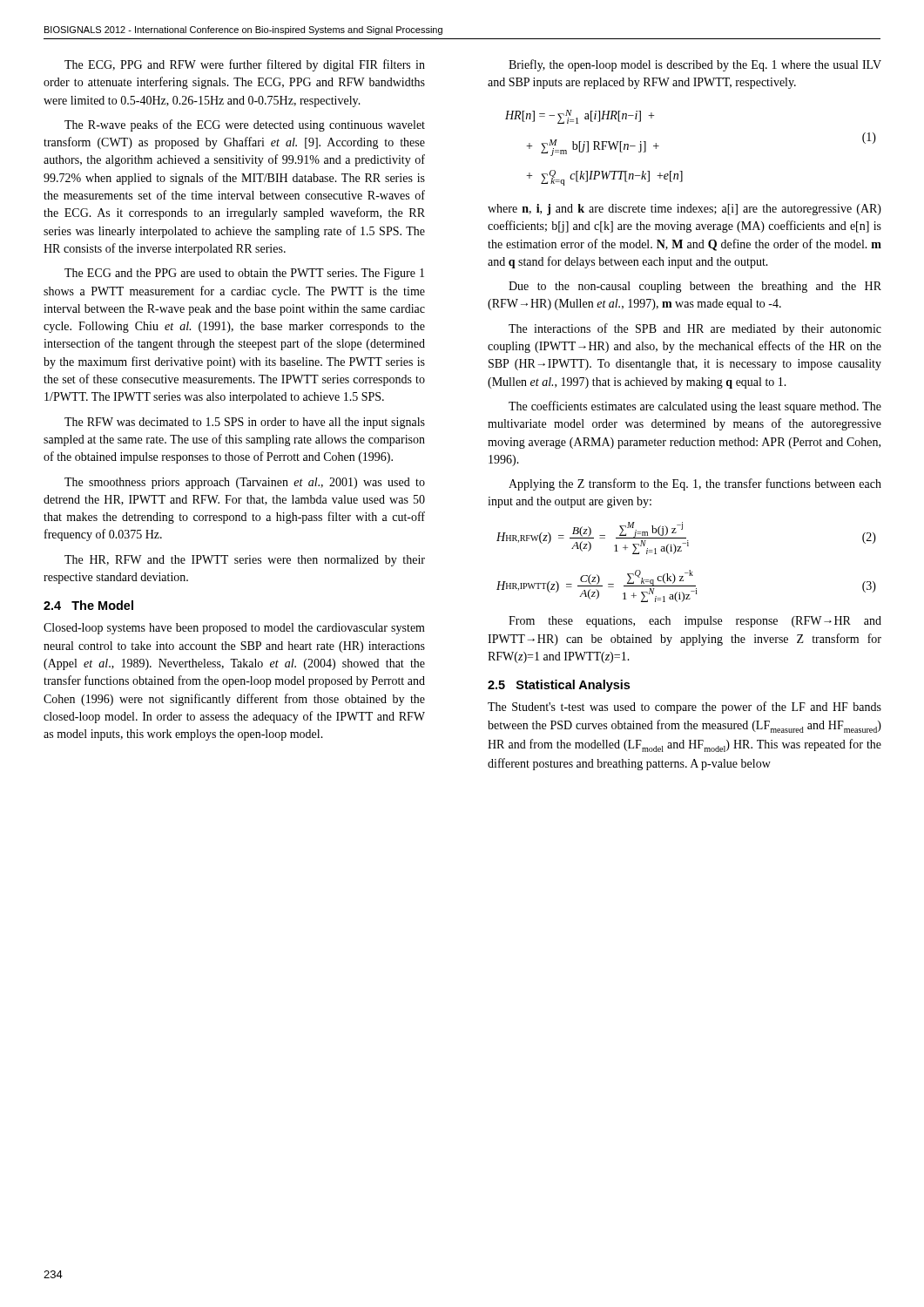The width and height of the screenshot is (924, 1307).
Task: Find the text block that says "From these equations, each"
Action: pos(684,640)
